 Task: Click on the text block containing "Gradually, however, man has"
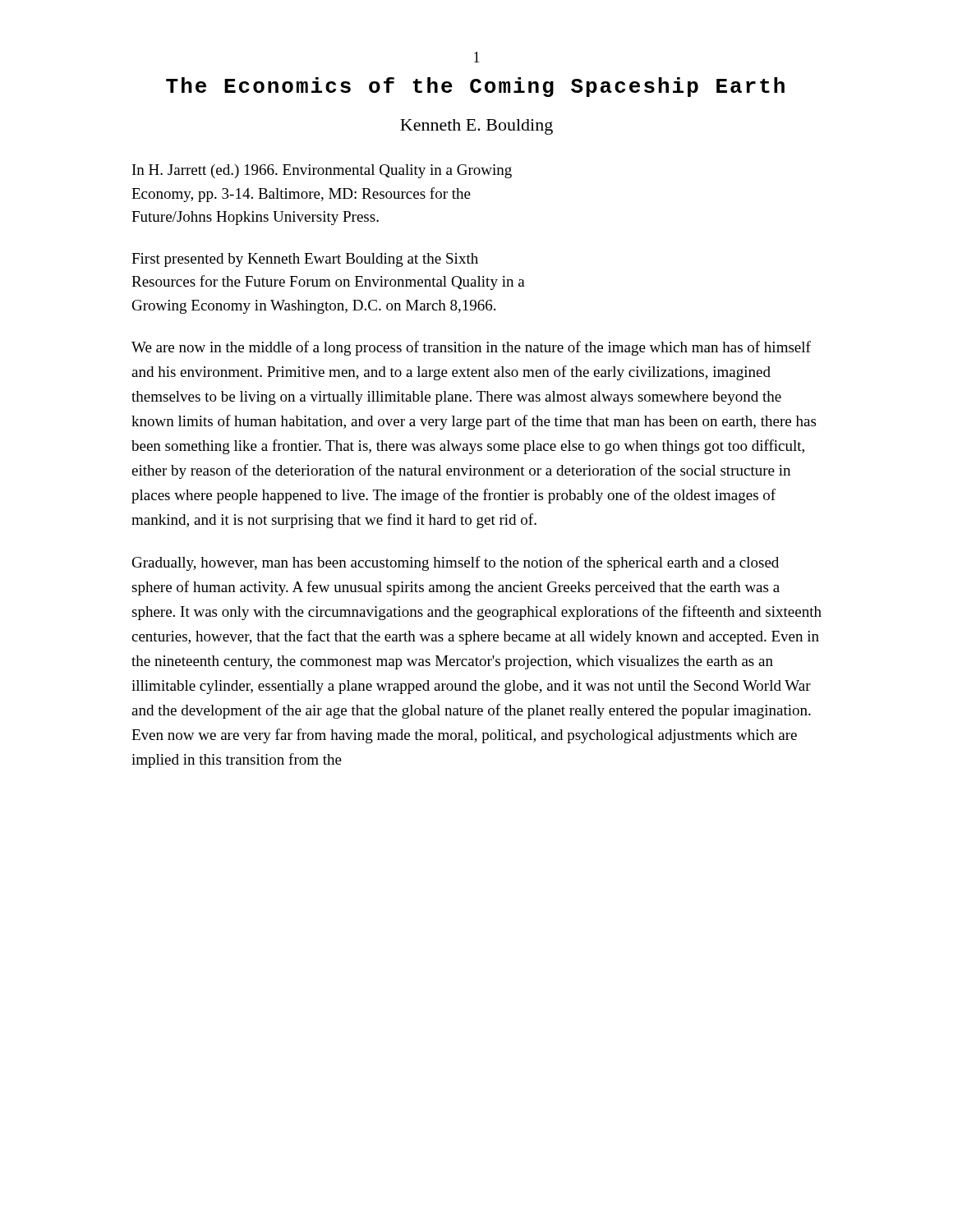476,661
